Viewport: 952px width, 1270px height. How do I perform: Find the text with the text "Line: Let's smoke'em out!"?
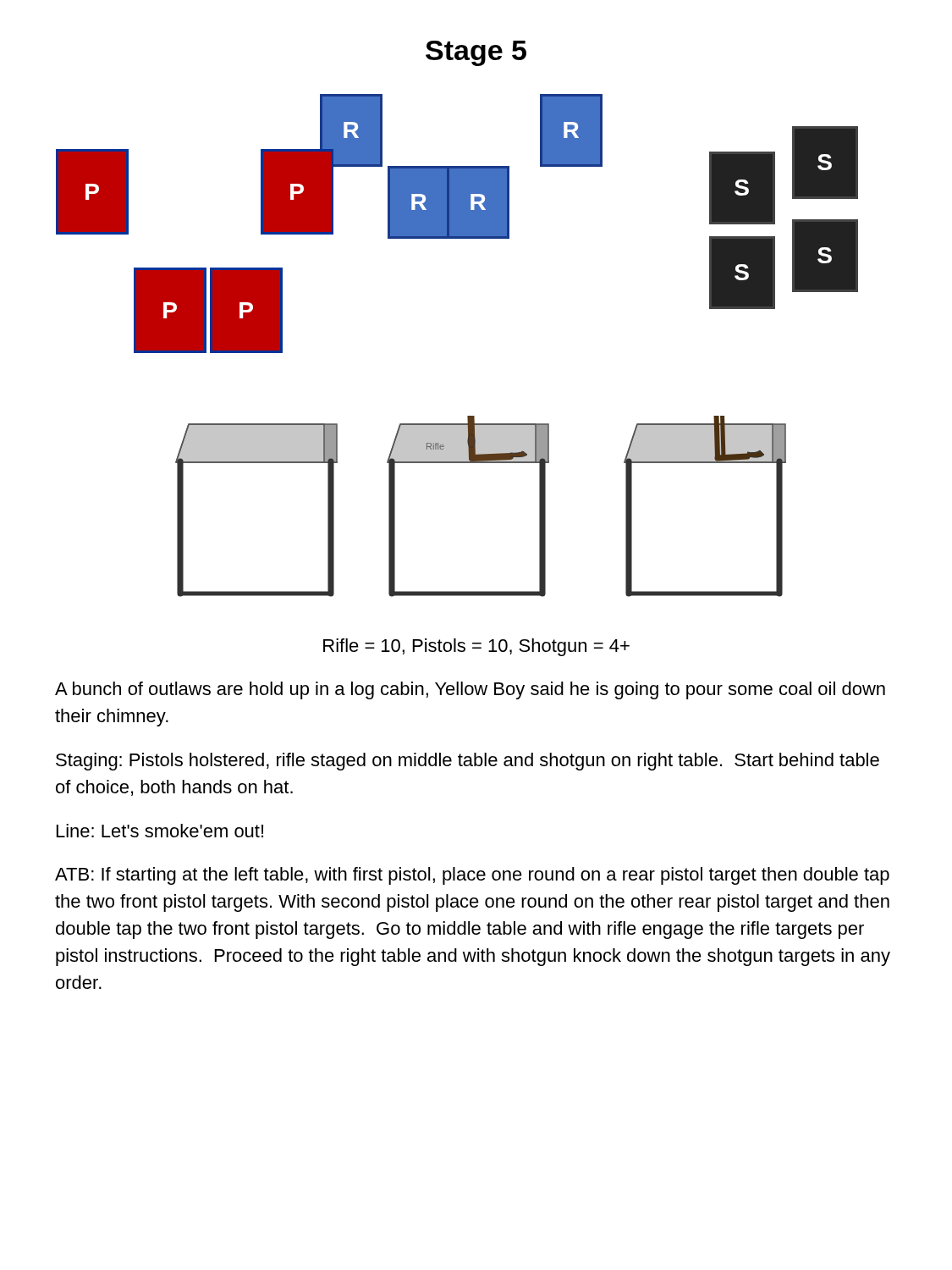160,831
